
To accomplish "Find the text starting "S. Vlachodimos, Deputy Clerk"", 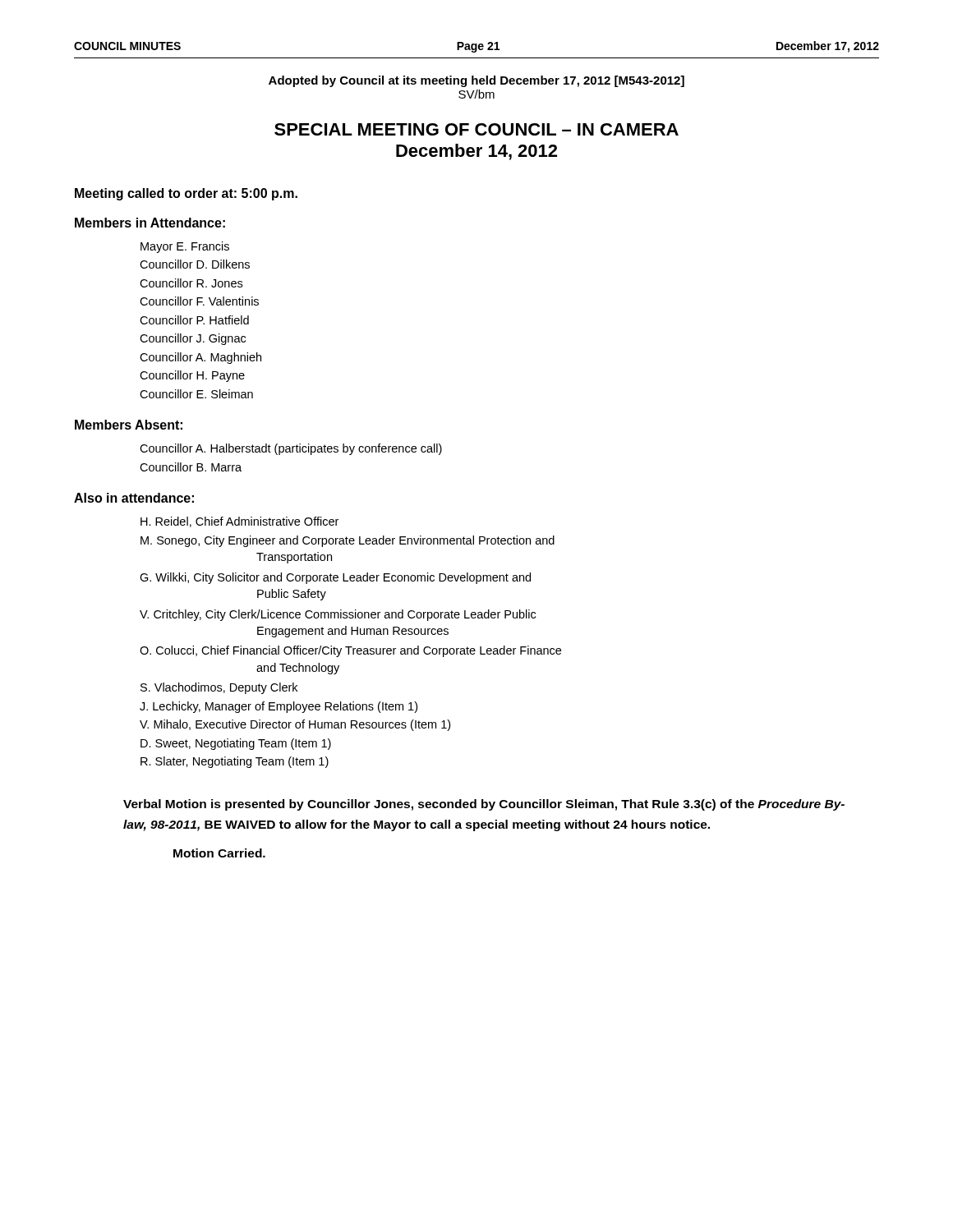I will tap(219, 688).
